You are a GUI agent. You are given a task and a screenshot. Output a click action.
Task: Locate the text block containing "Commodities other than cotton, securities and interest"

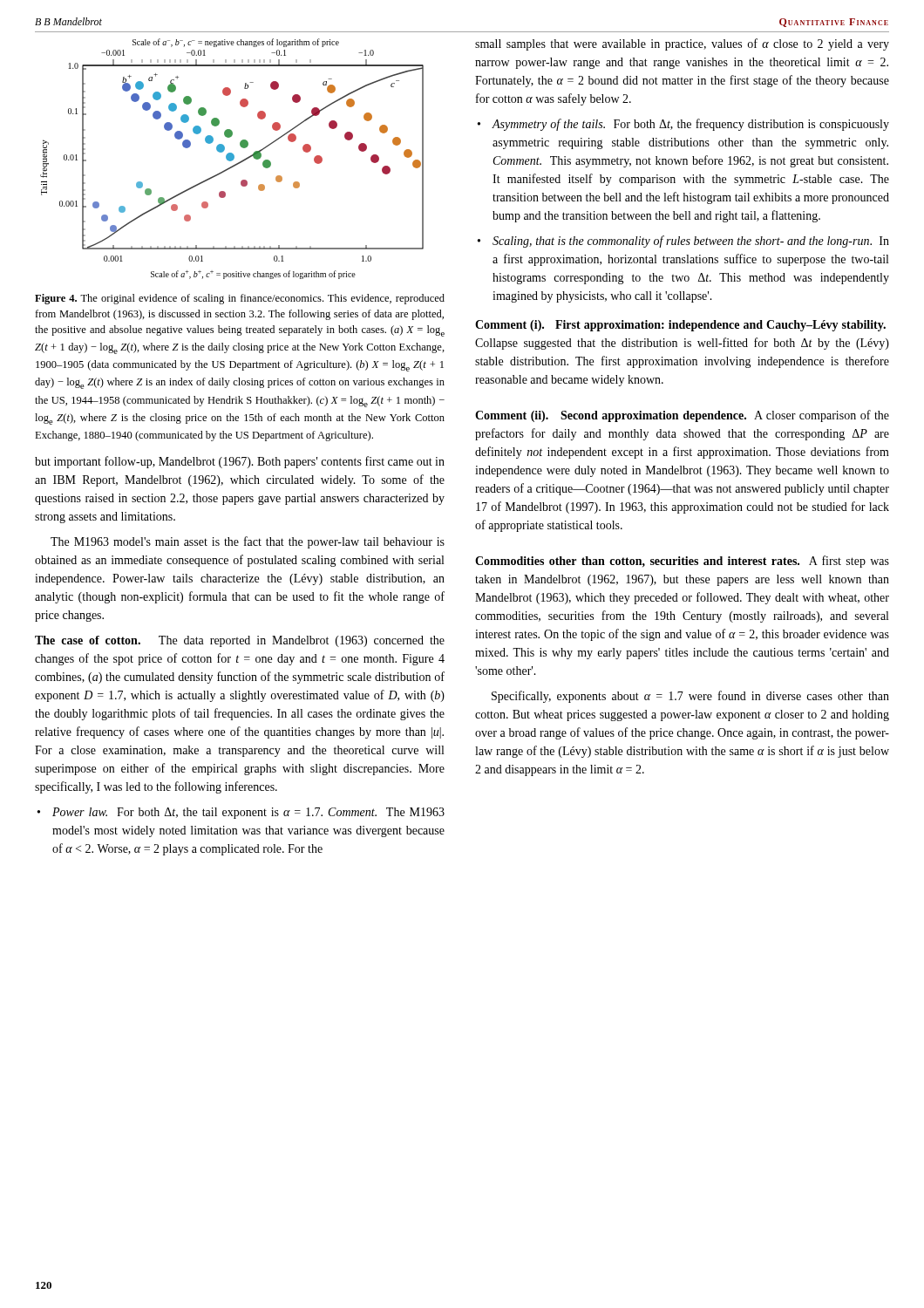click(x=682, y=616)
